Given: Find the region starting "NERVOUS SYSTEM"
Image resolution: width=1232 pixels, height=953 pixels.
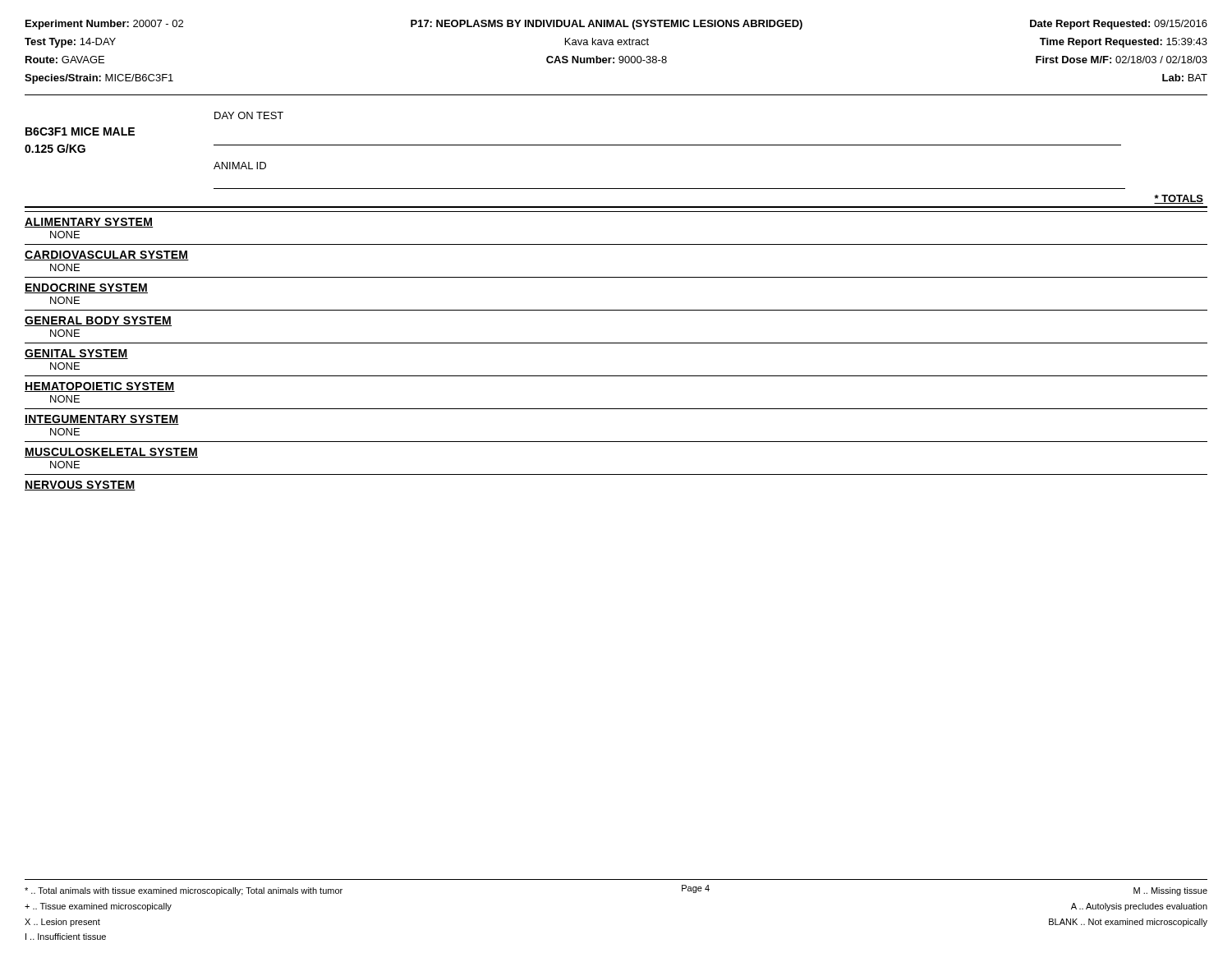Looking at the screenshot, I should tap(616, 483).
